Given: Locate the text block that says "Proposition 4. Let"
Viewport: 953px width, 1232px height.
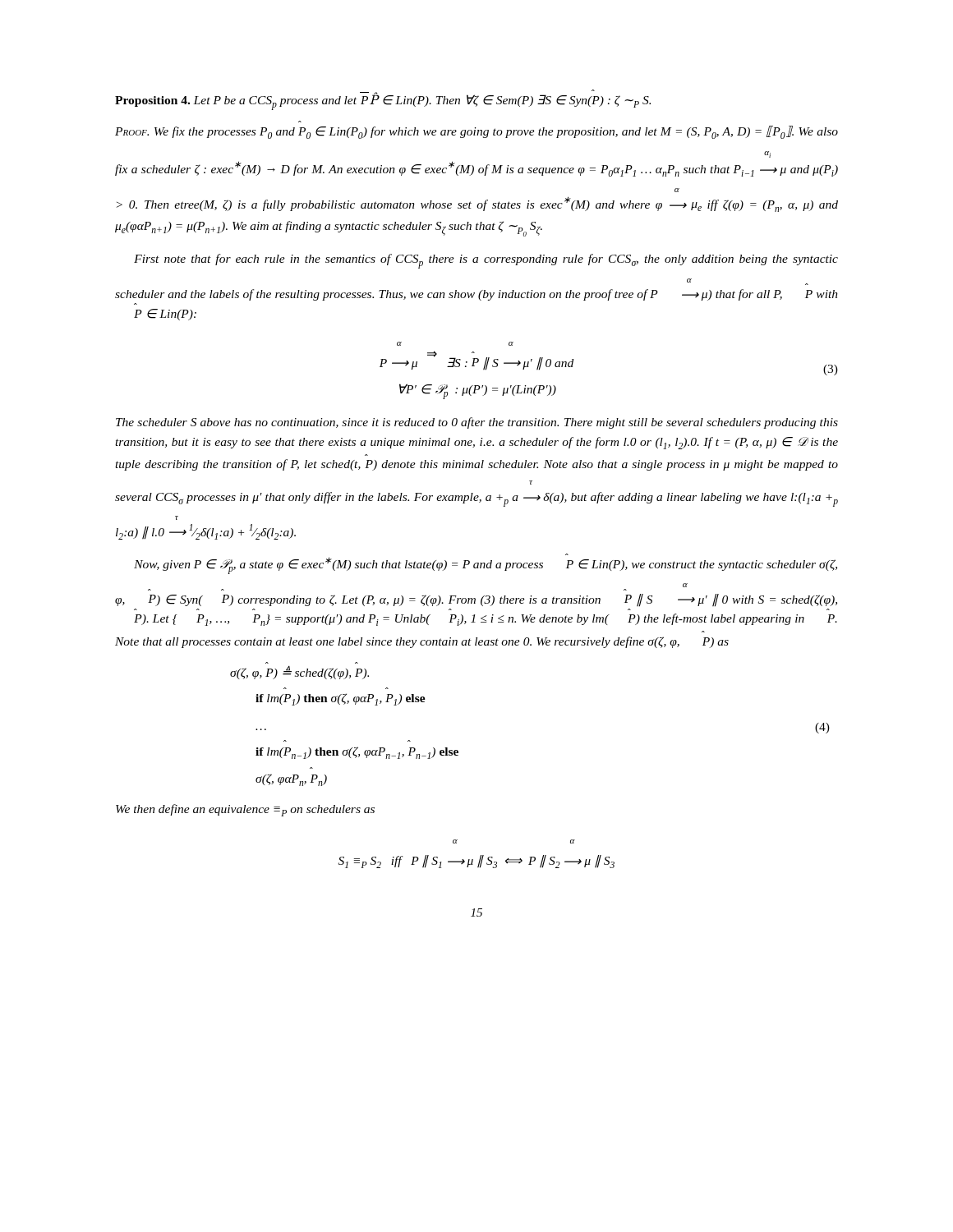Looking at the screenshot, I should tap(383, 101).
